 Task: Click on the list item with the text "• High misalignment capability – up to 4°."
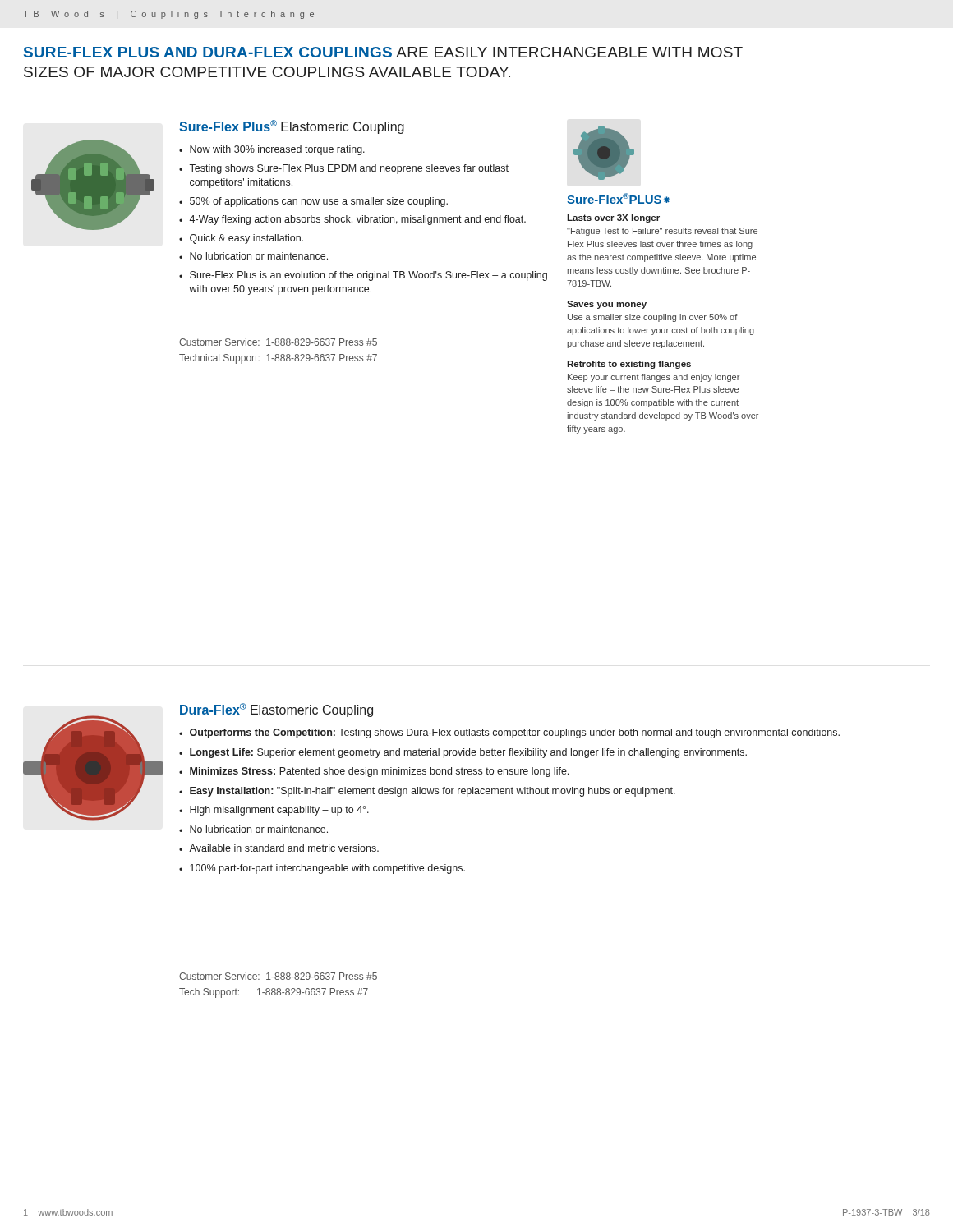274,811
